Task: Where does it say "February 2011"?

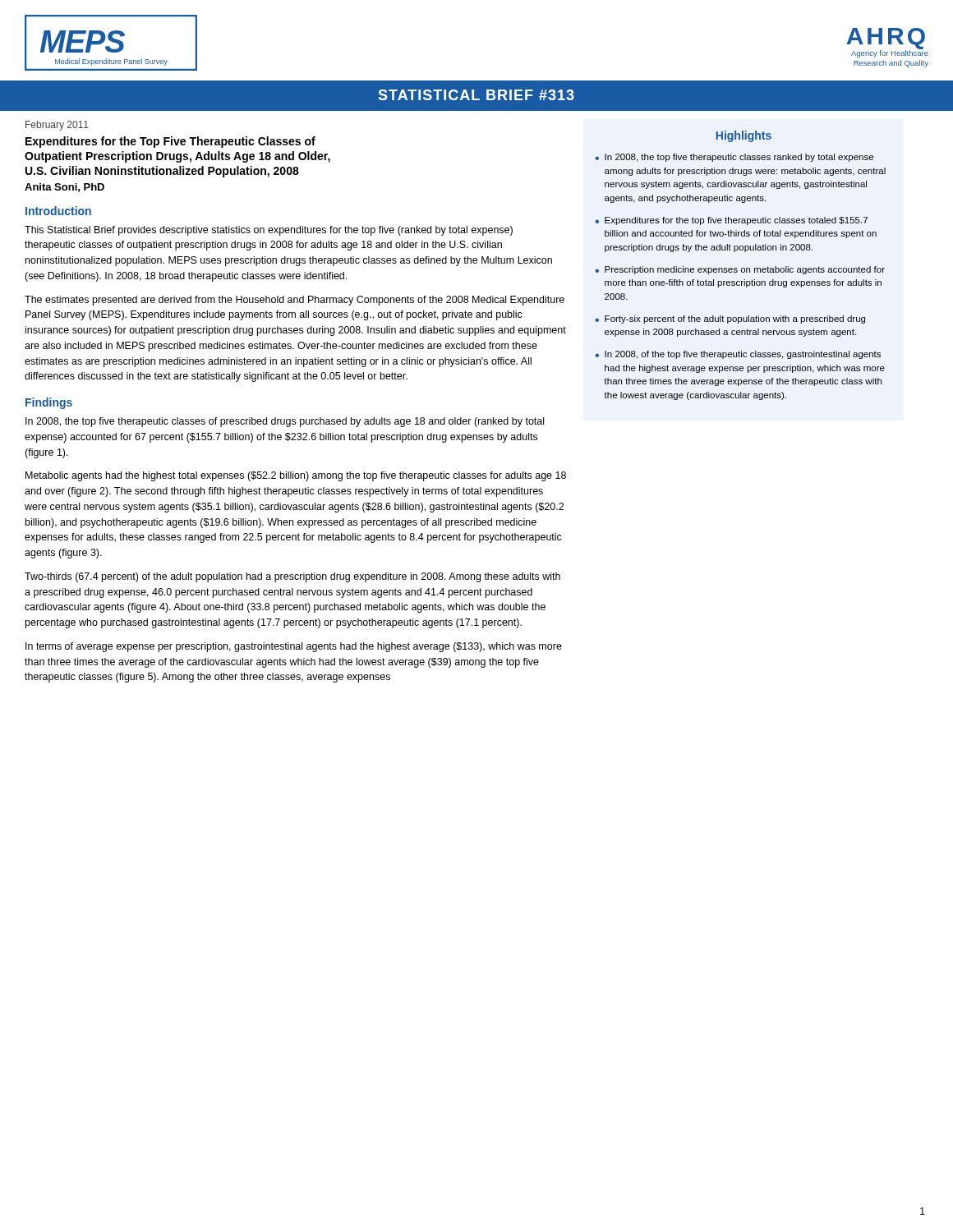Action: 57,125
